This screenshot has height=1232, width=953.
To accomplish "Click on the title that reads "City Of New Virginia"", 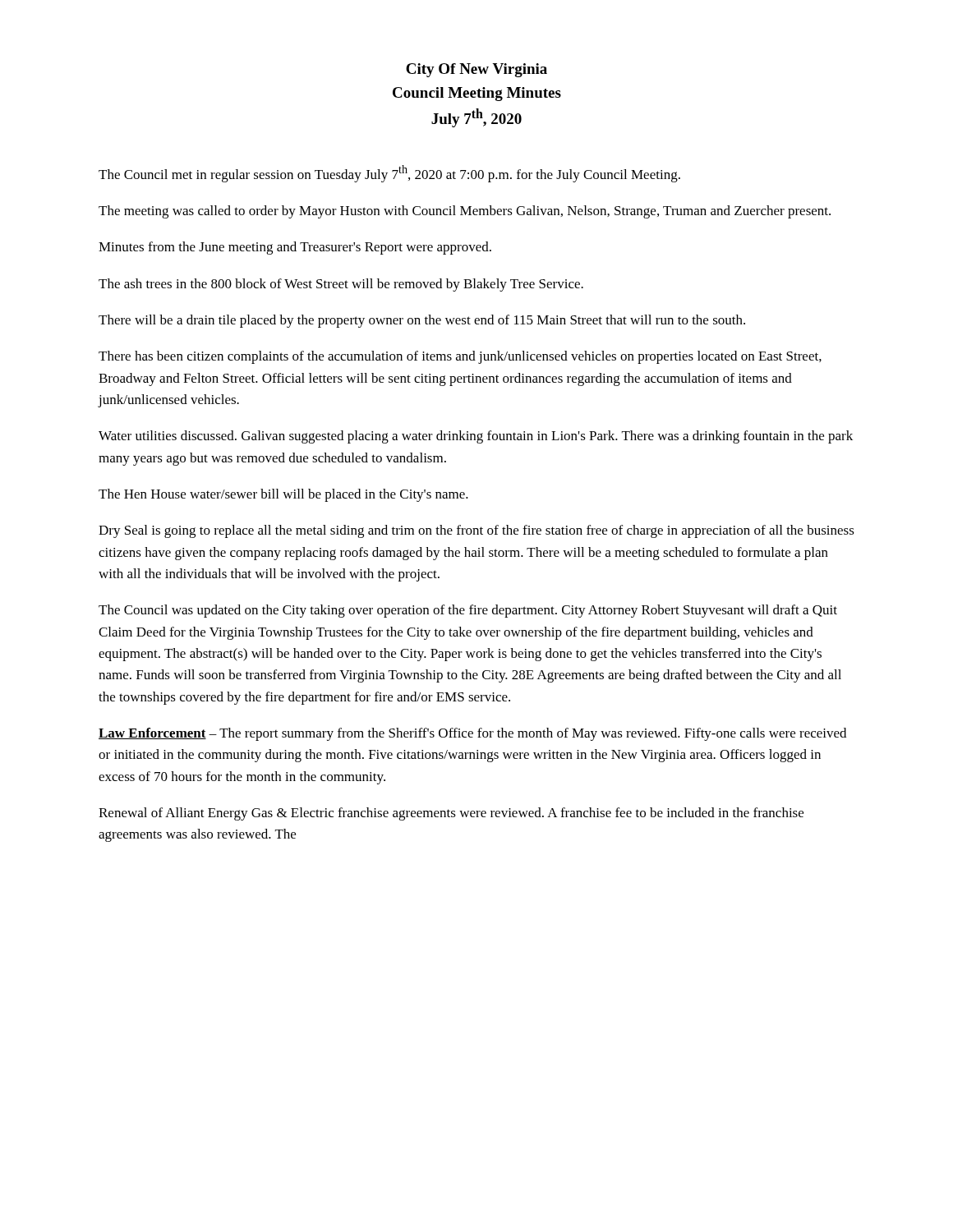I will [x=476, y=94].
